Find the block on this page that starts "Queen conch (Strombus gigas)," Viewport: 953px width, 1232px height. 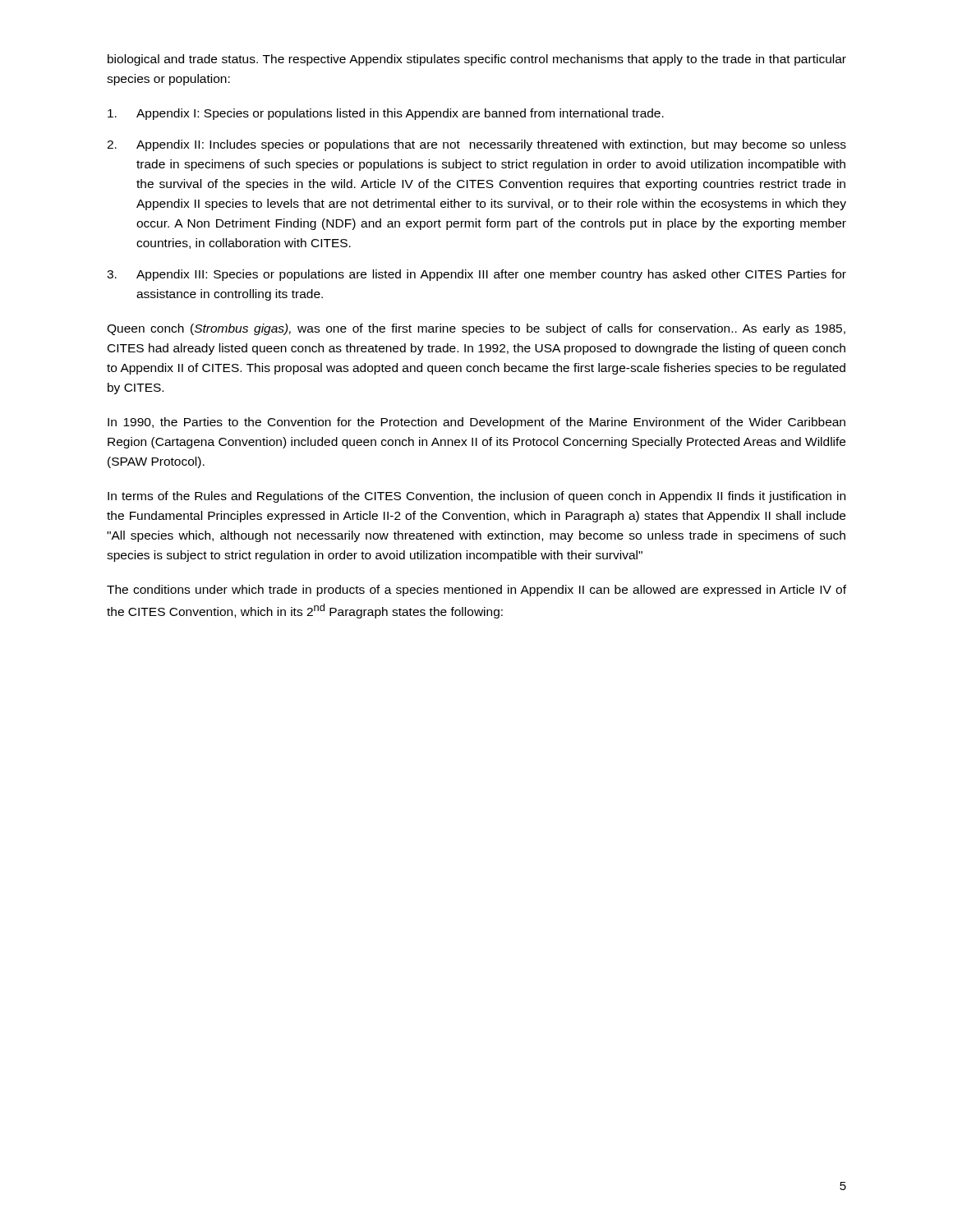point(476,358)
